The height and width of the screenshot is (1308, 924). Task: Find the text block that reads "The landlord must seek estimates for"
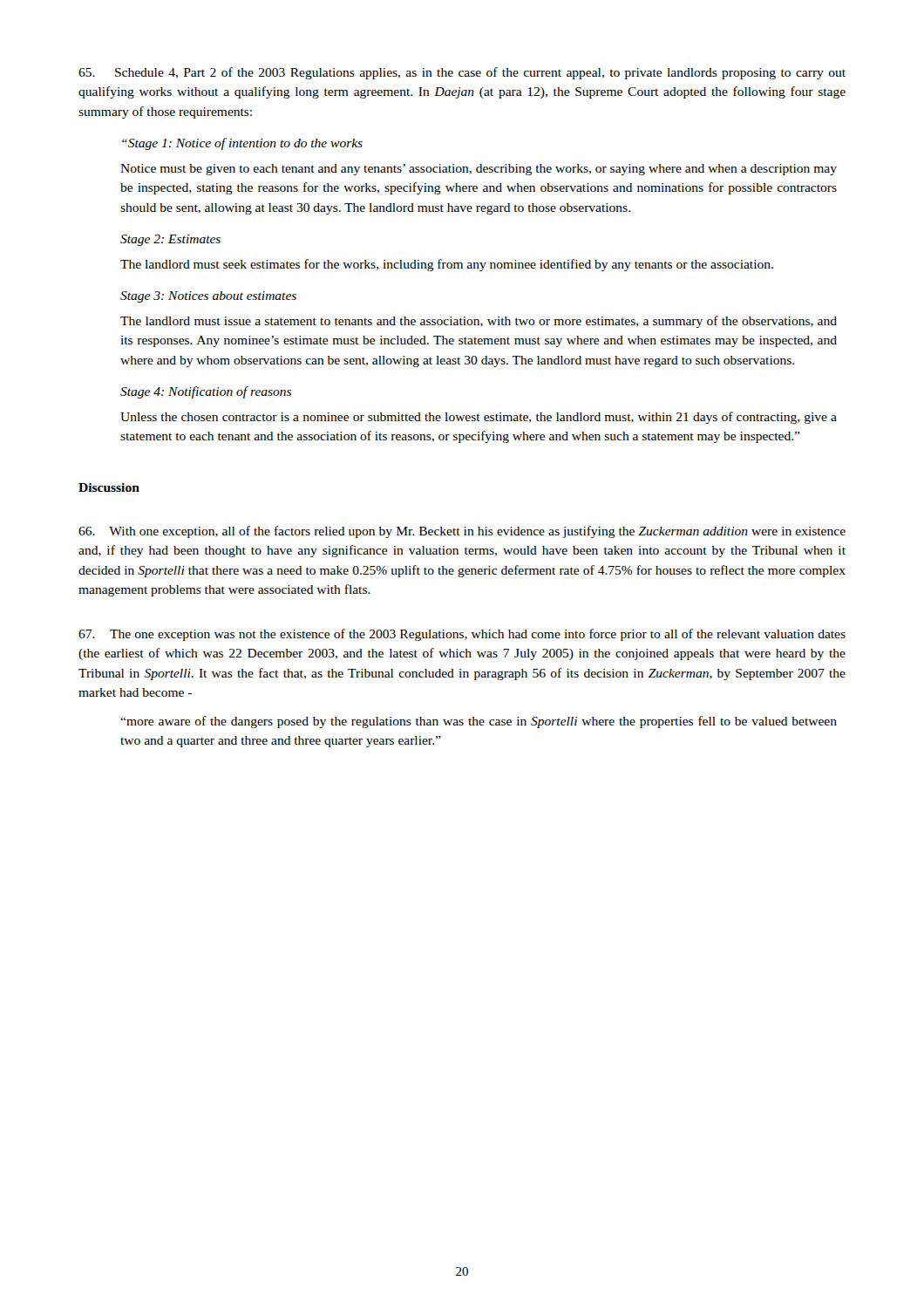point(447,264)
